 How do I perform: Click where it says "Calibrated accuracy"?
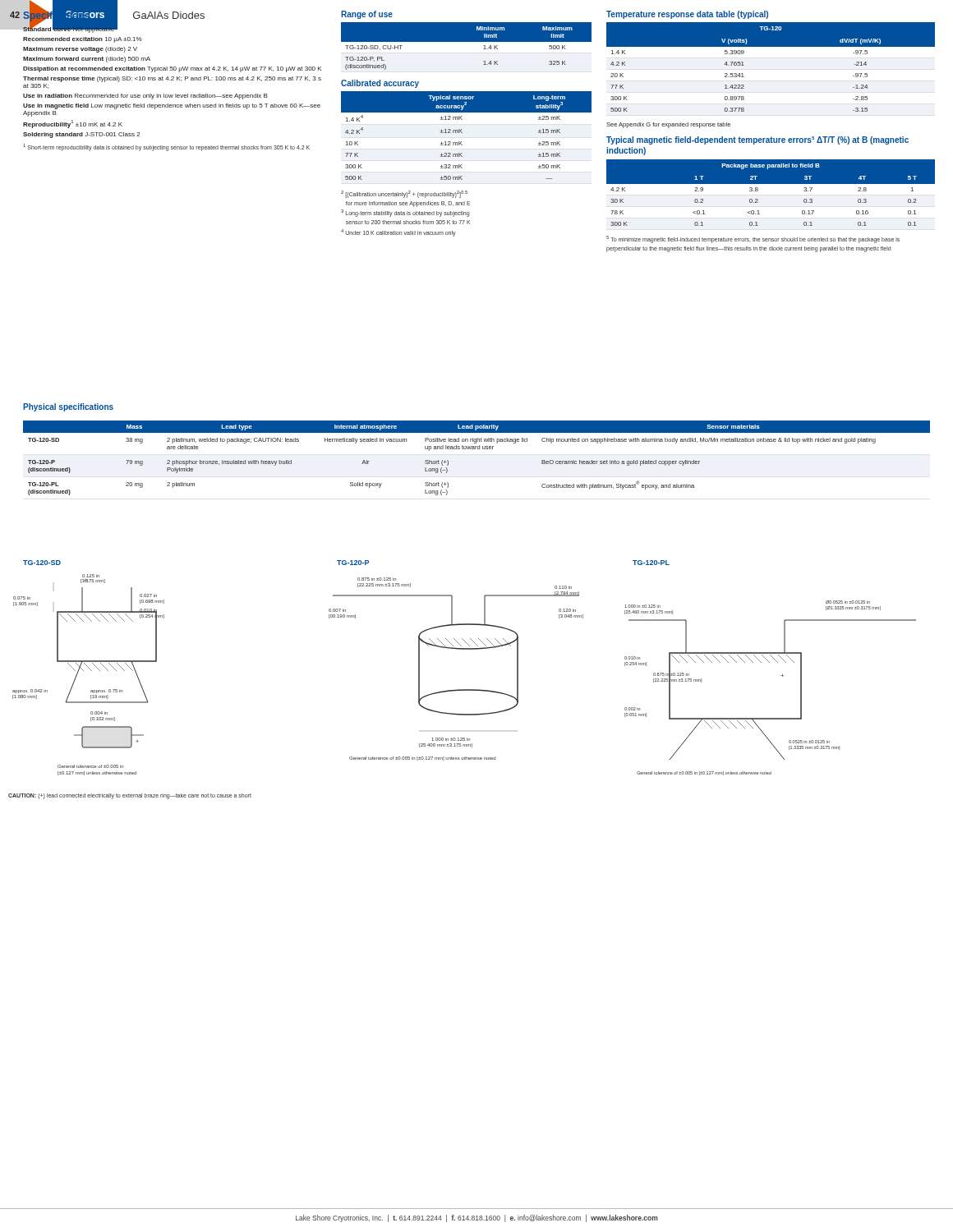point(380,83)
